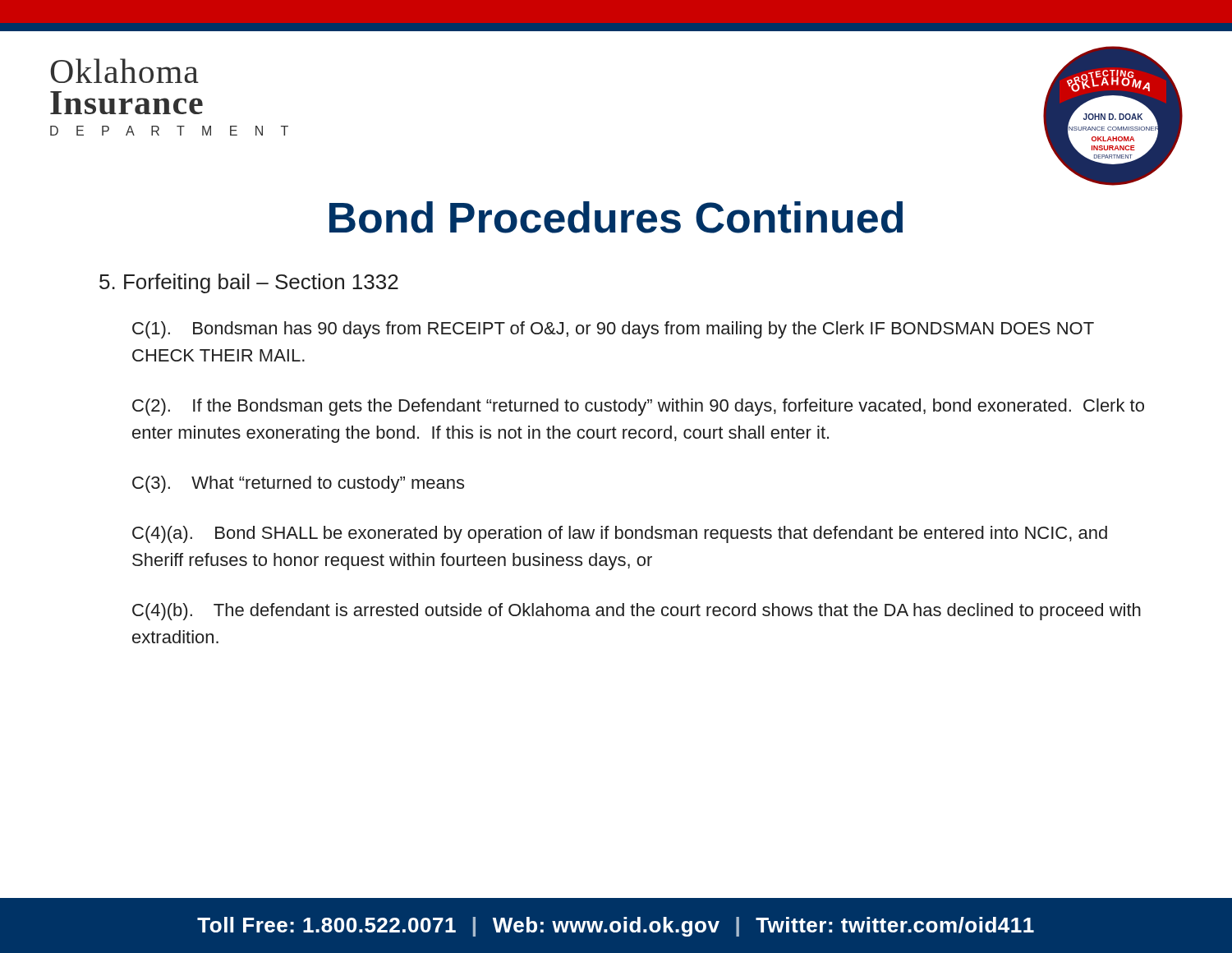Image resolution: width=1232 pixels, height=953 pixels.
Task: Select the text block starting "C(2). If the Bondsman gets"
Action: click(638, 419)
